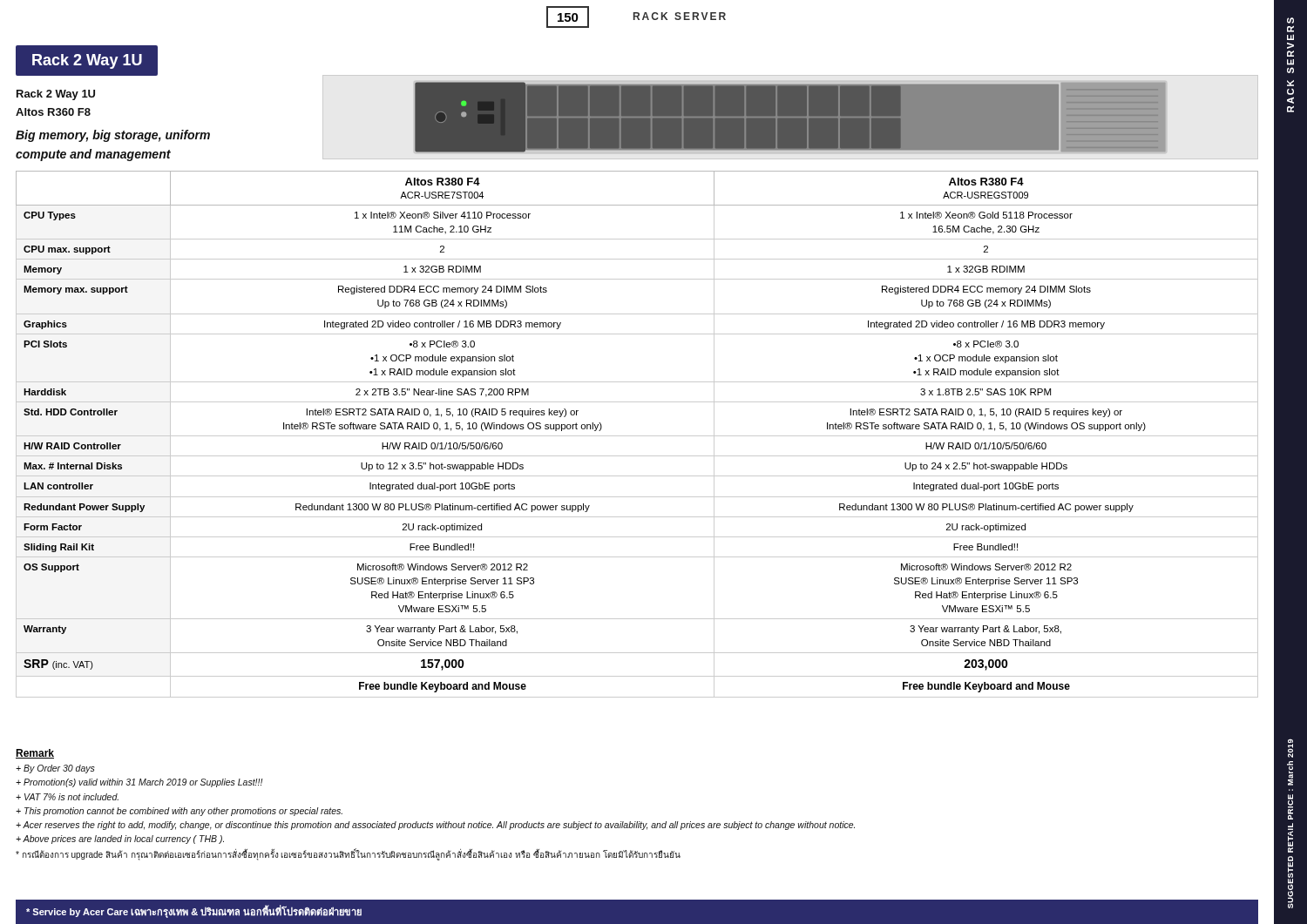Locate the block of text that opens with "+ This promotion cannot be combined"
The height and width of the screenshot is (924, 1307).
tap(180, 811)
